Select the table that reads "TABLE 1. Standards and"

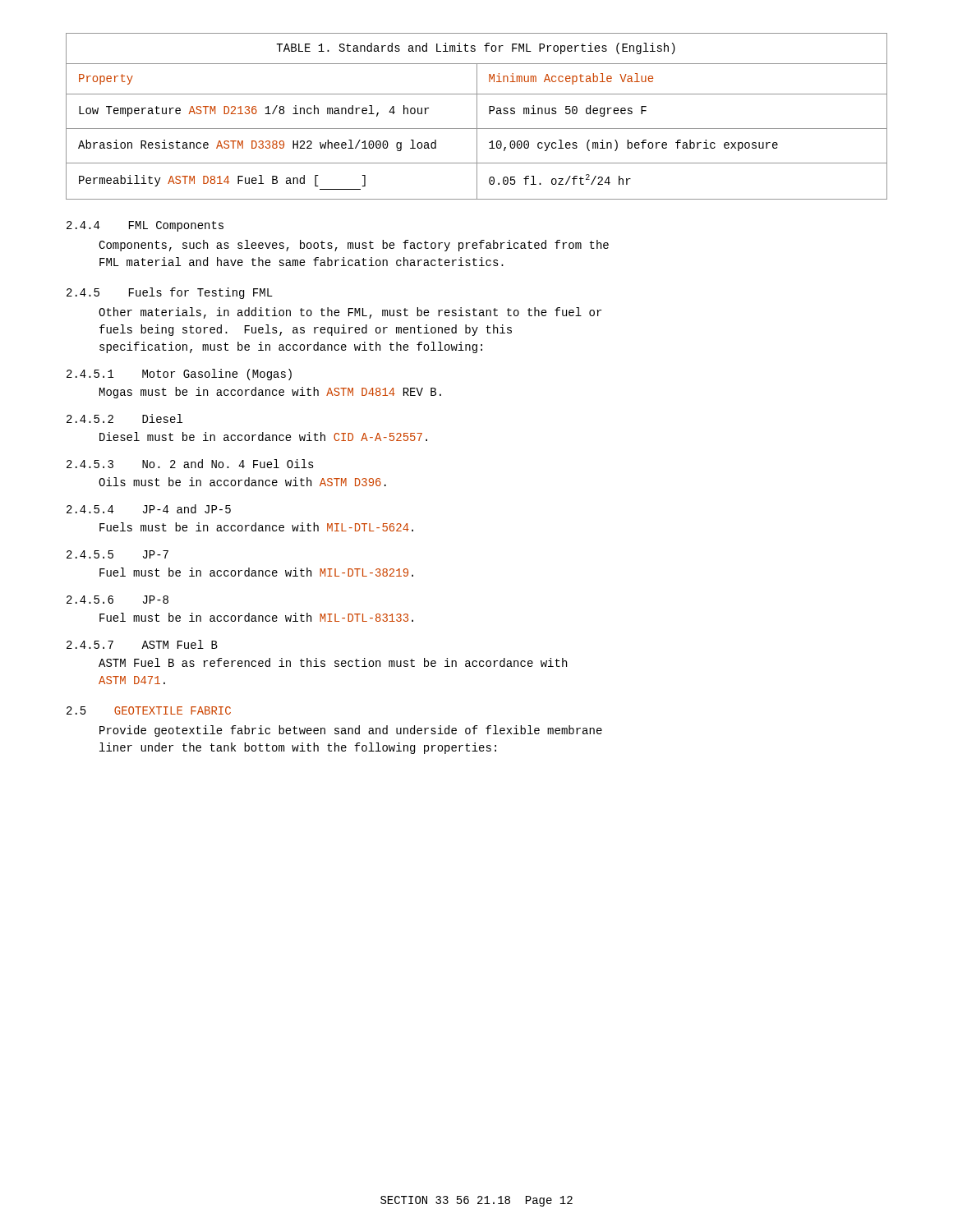476,116
